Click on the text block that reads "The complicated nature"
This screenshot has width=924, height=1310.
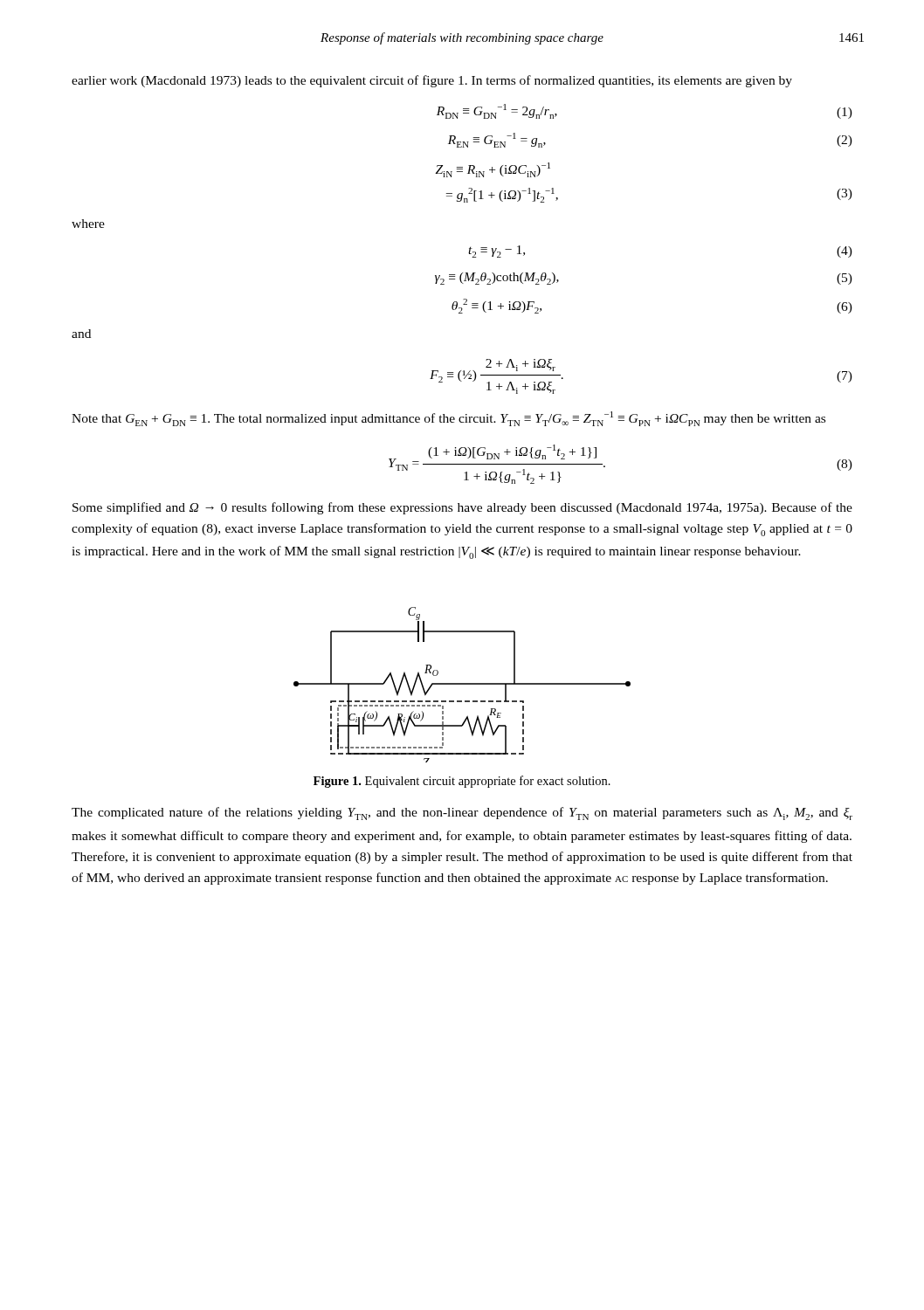(x=462, y=845)
